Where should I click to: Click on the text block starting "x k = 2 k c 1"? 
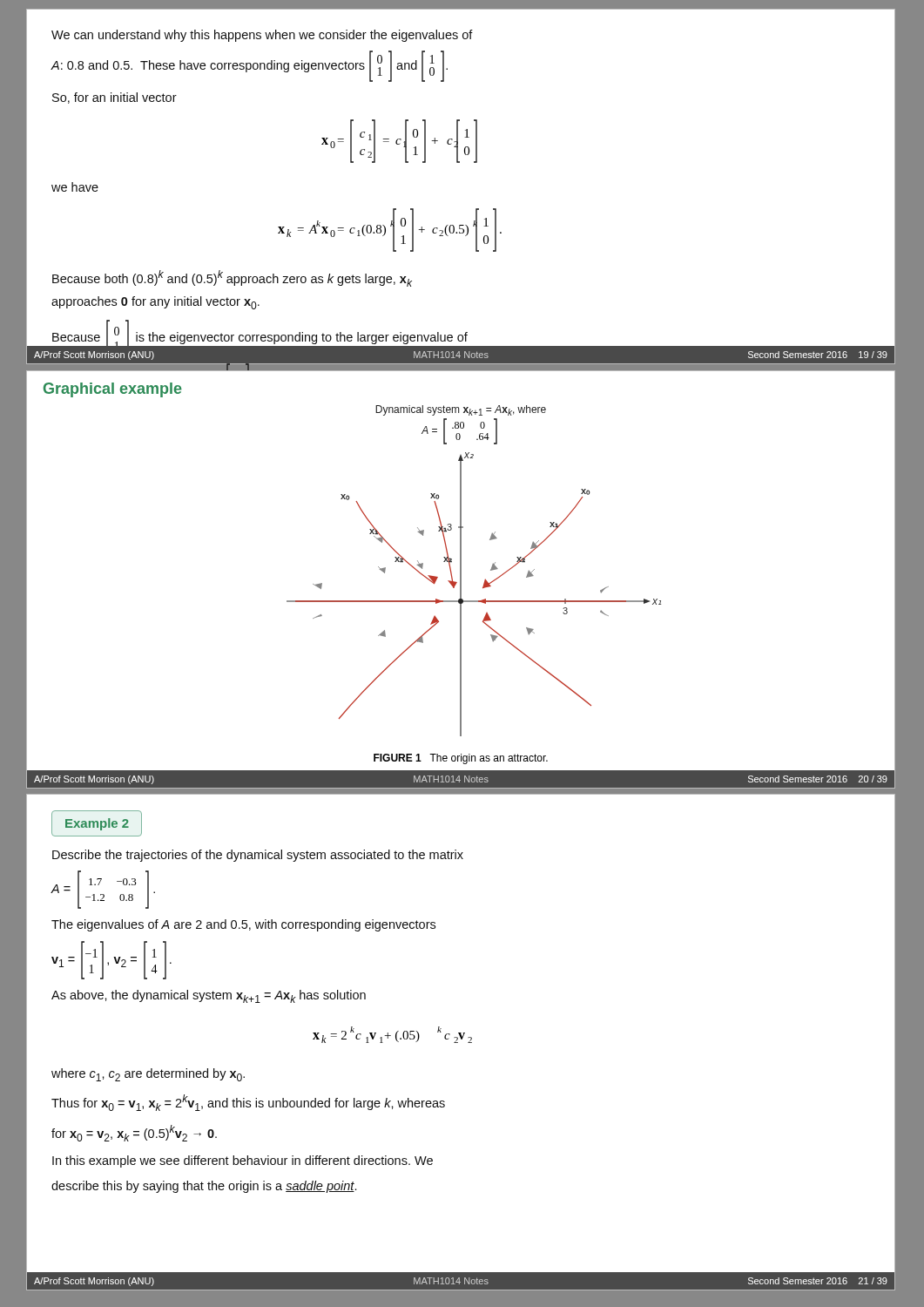coord(461,1034)
